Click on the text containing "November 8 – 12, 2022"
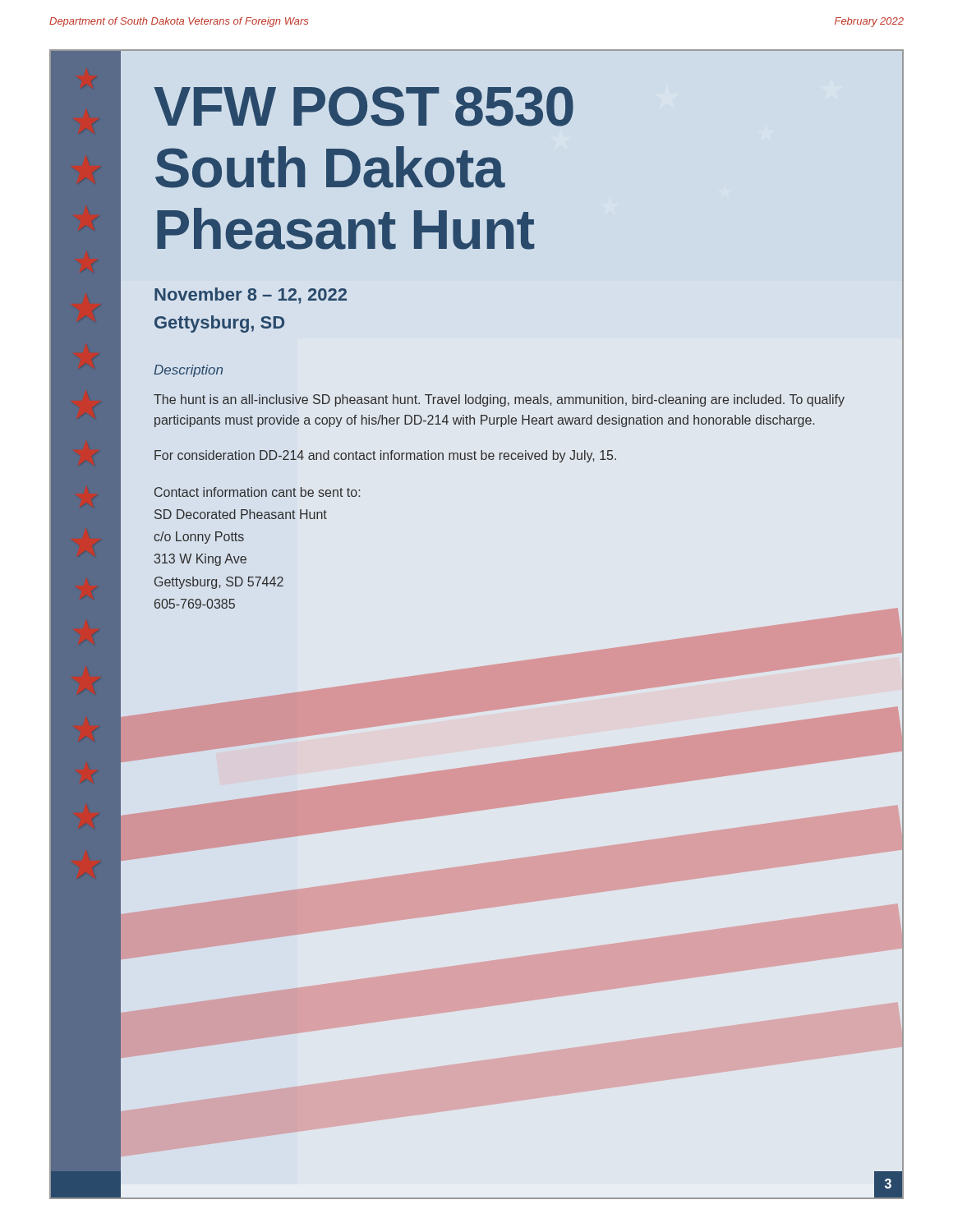 point(251,295)
